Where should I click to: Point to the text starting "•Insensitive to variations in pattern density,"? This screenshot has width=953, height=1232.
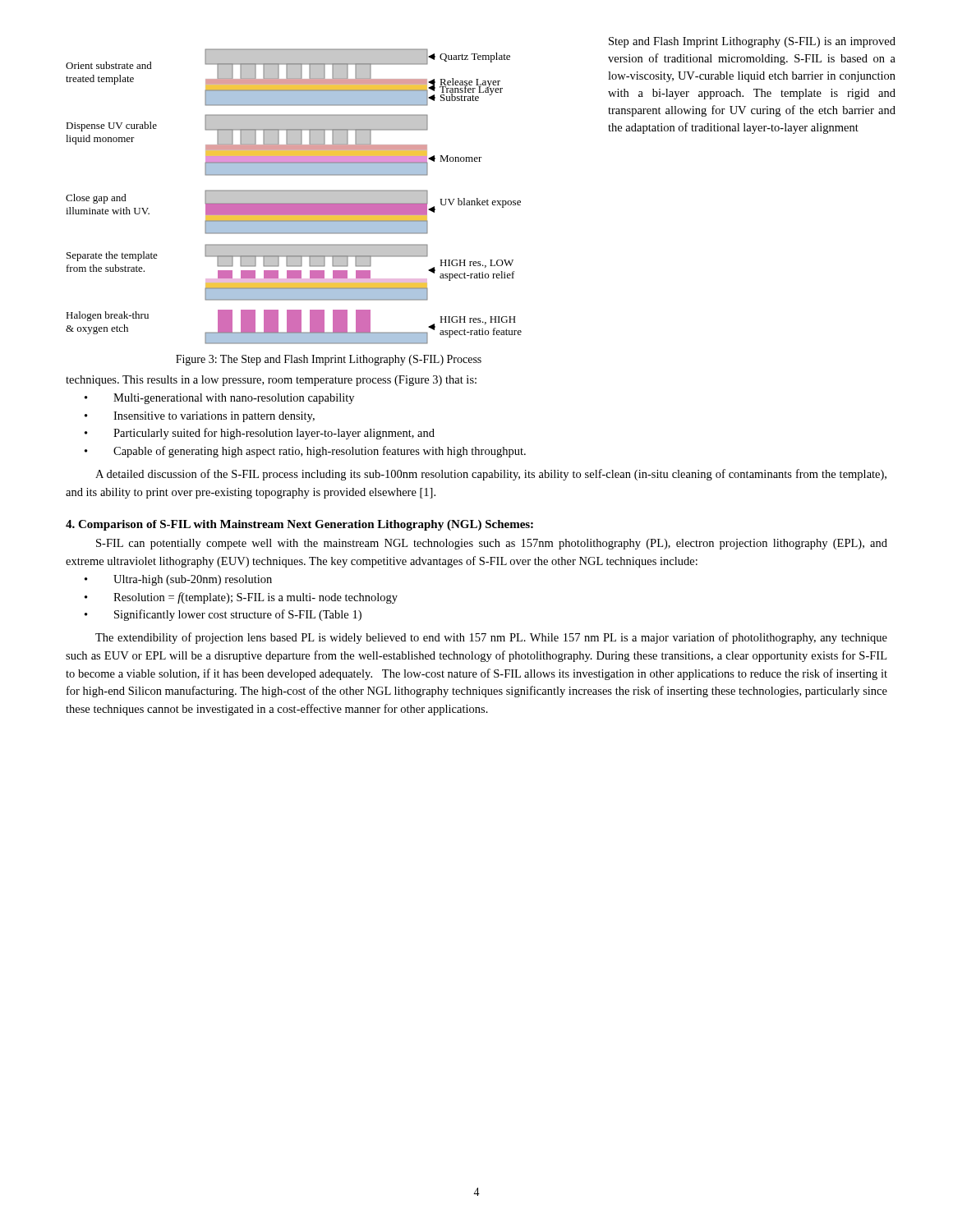(x=207, y=416)
